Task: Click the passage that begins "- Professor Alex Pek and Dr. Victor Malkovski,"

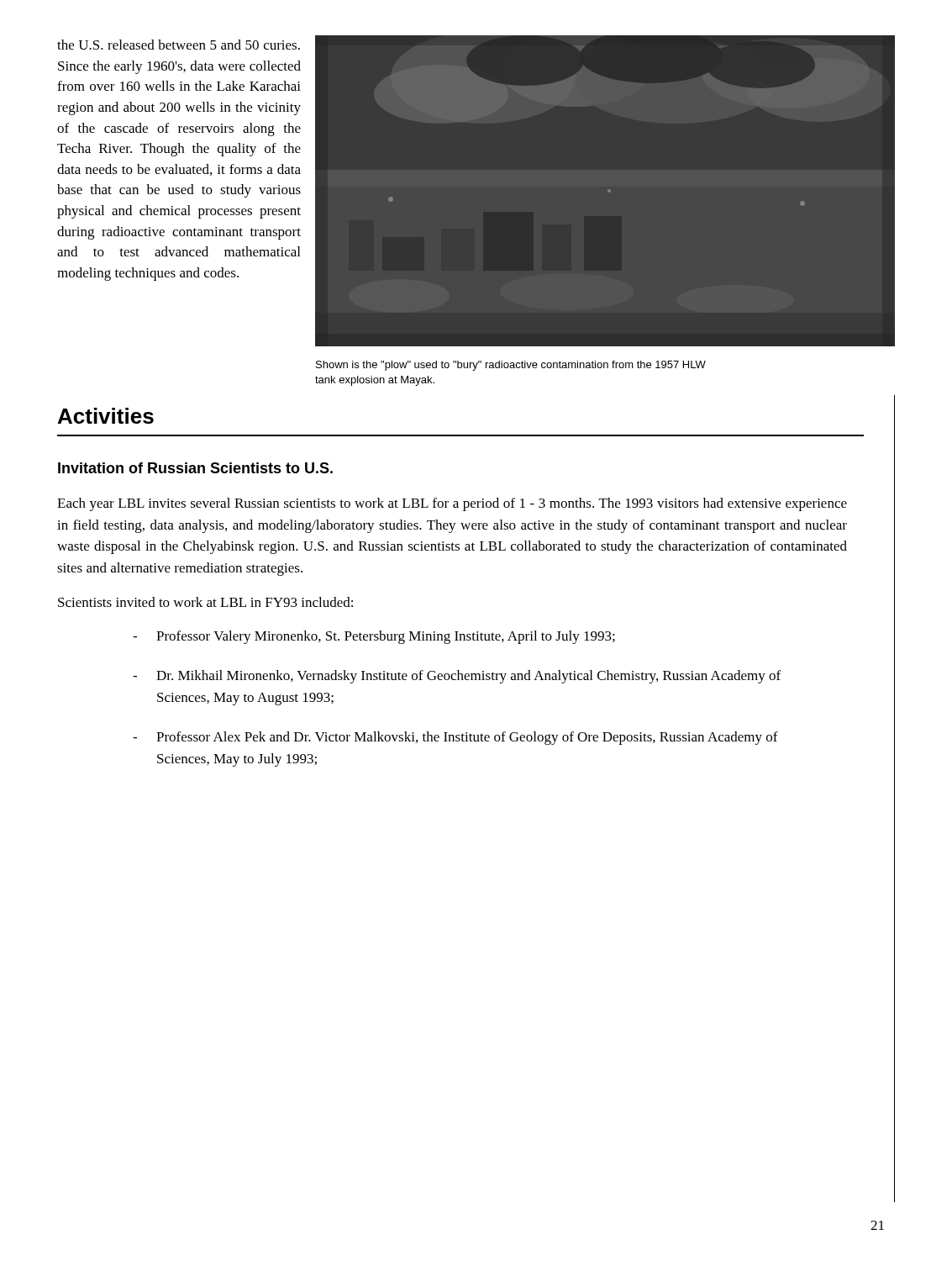Action: pyautogui.click(x=477, y=748)
